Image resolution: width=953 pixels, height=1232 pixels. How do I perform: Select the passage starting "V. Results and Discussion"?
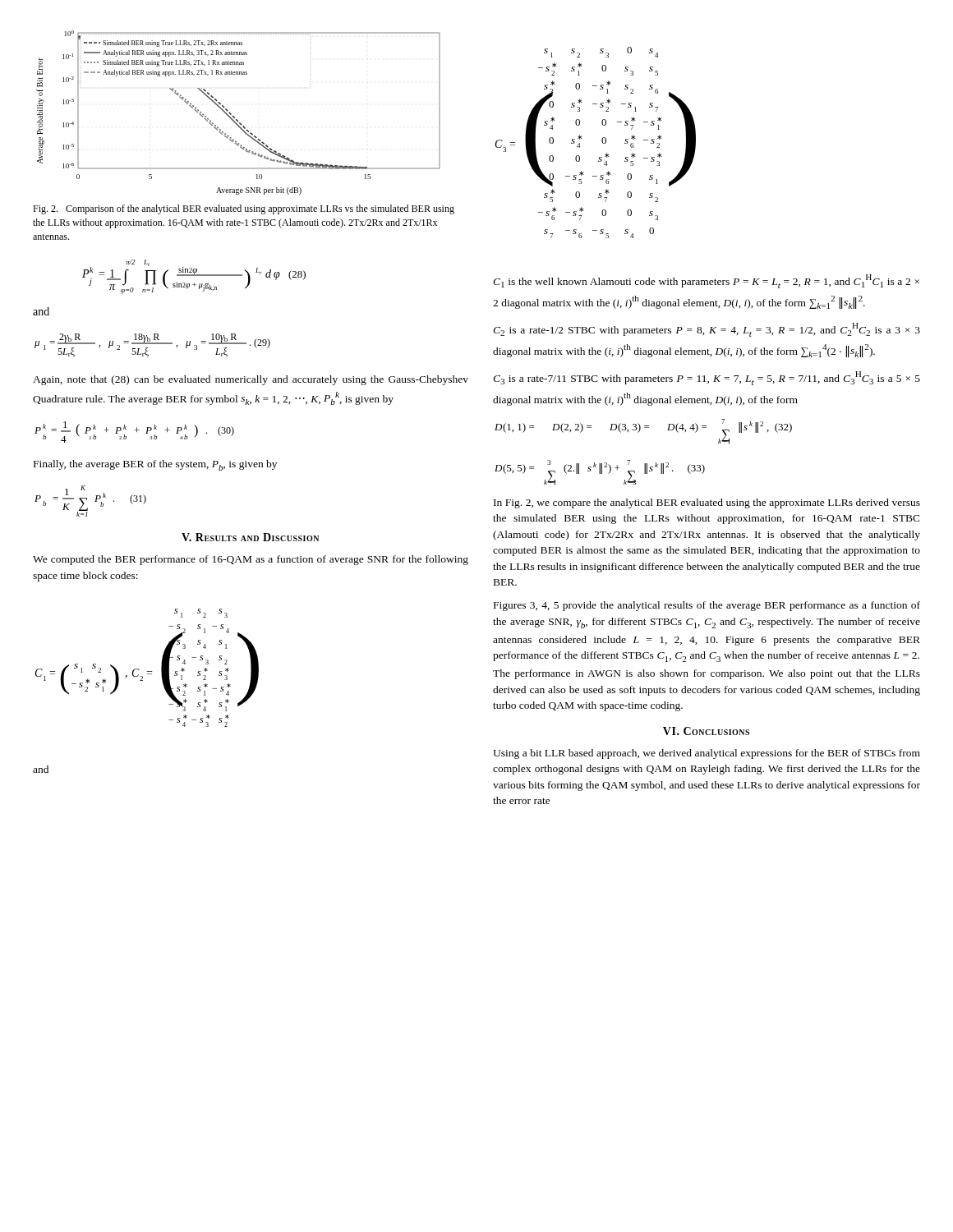tap(251, 538)
